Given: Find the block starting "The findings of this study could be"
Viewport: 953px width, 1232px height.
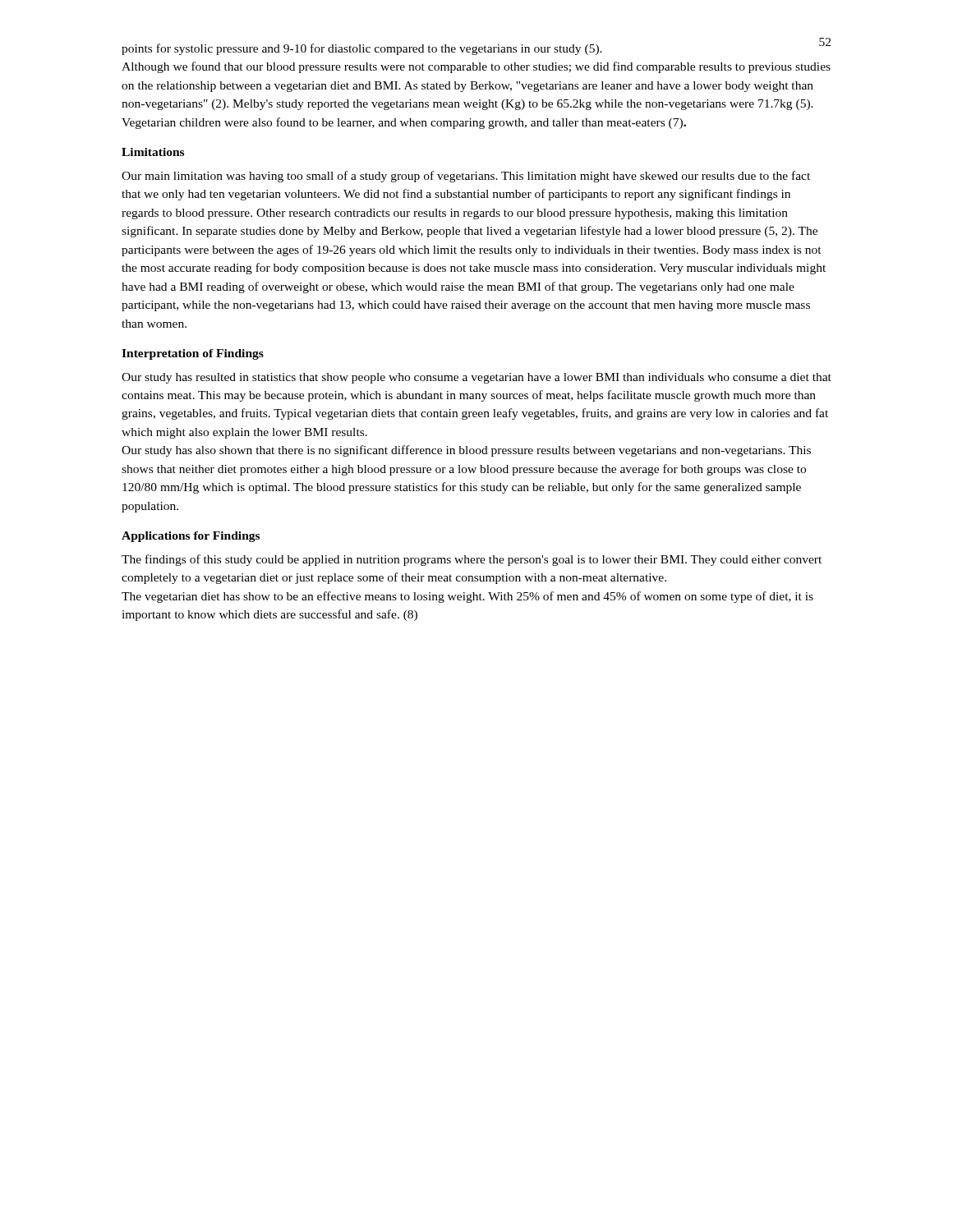Looking at the screenshot, I should 476,569.
